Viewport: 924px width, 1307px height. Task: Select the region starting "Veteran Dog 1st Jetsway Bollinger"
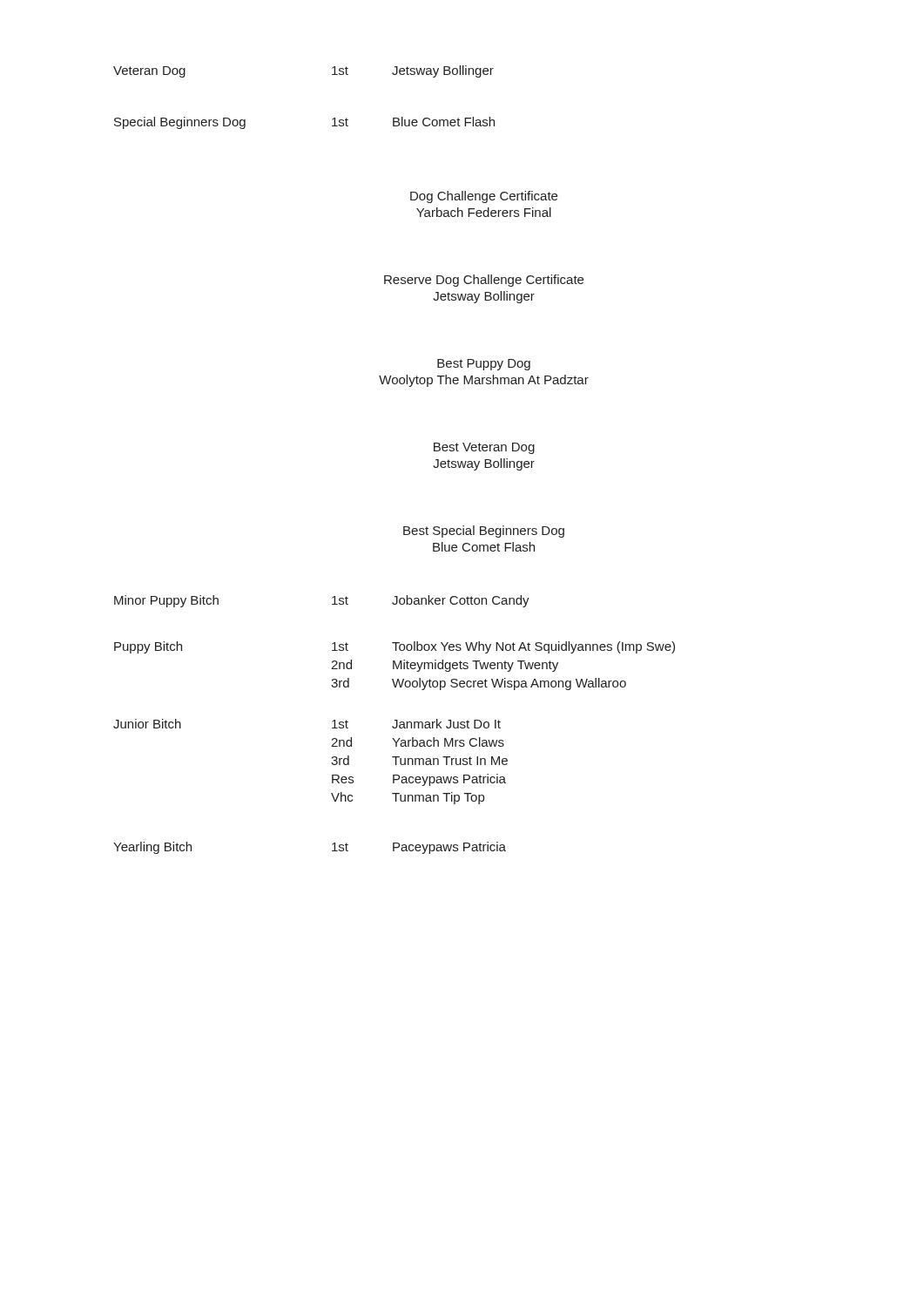[x=484, y=70]
